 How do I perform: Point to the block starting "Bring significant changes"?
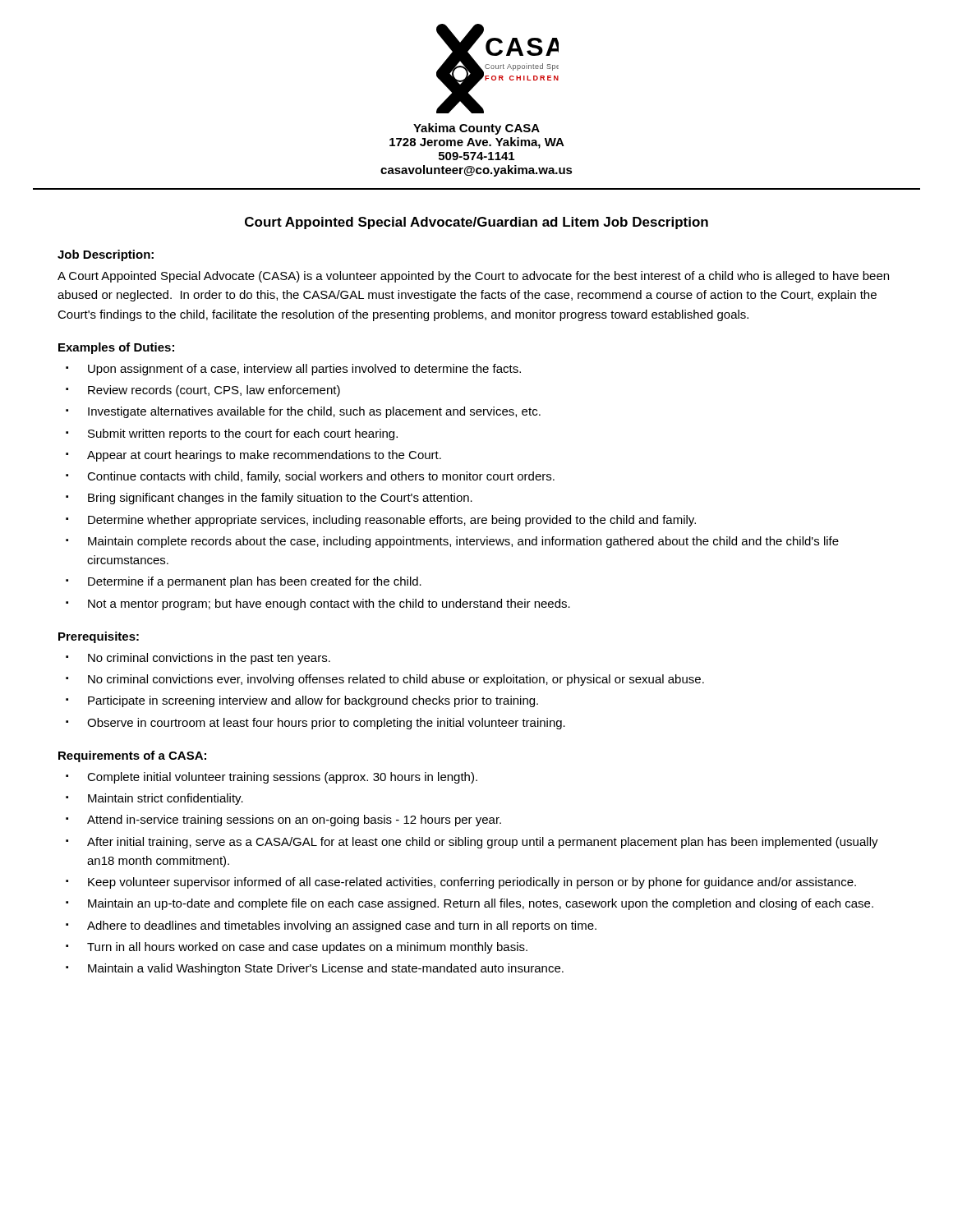click(x=280, y=498)
